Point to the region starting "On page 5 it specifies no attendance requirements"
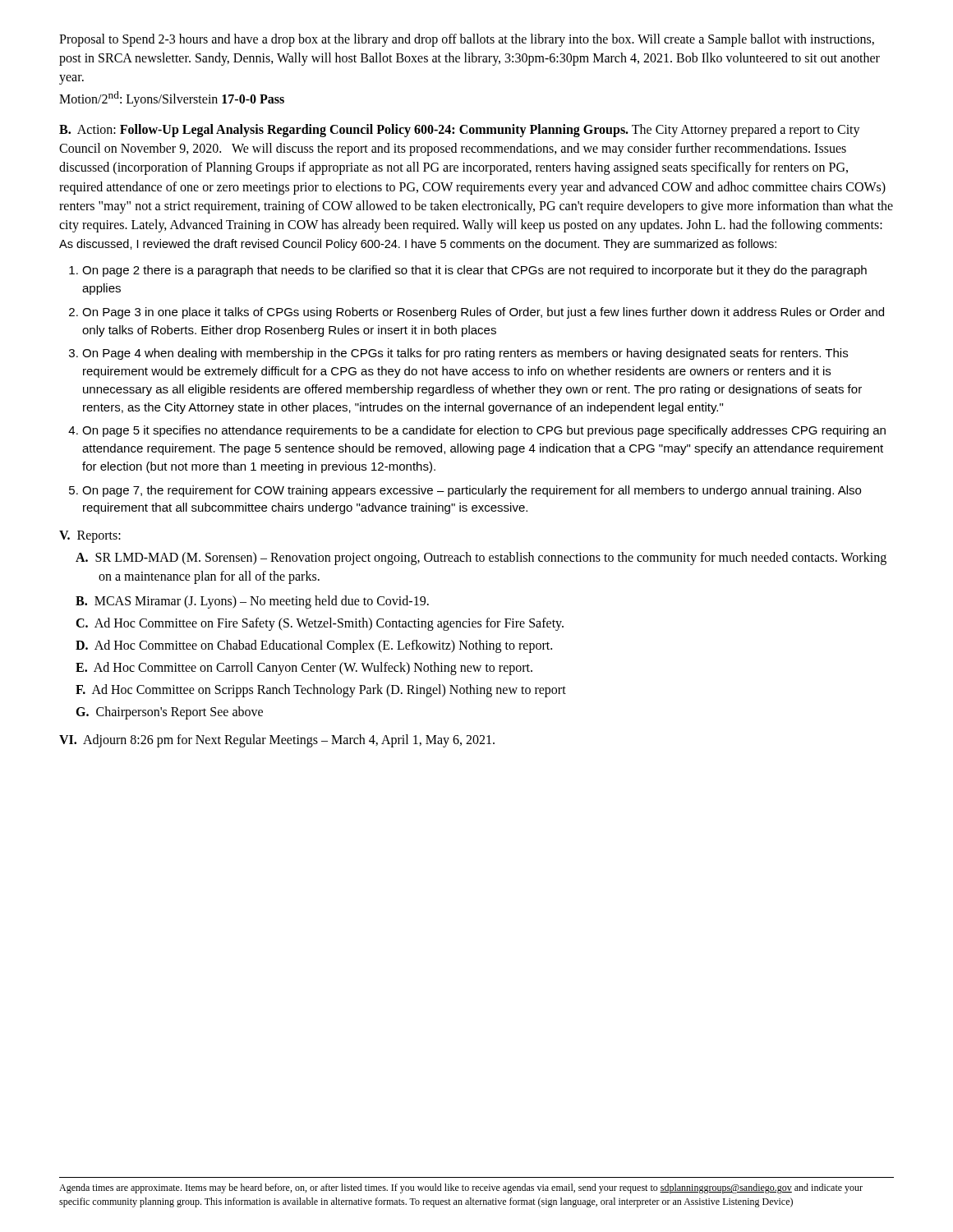Viewport: 953px width, 1232px height. pos(484,448)
